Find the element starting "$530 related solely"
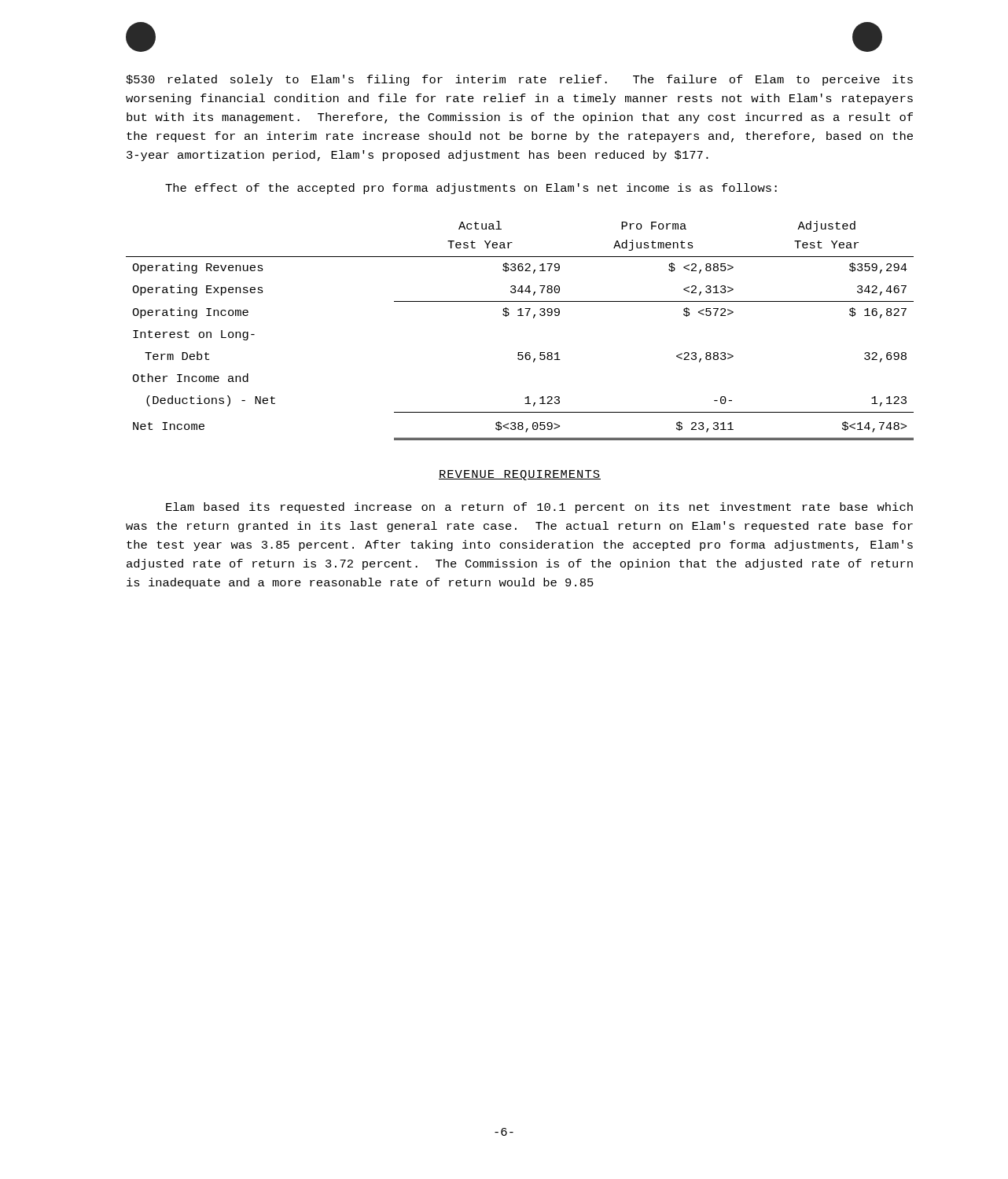This screenshot has width=1008, height=1179. click(520, 118)
